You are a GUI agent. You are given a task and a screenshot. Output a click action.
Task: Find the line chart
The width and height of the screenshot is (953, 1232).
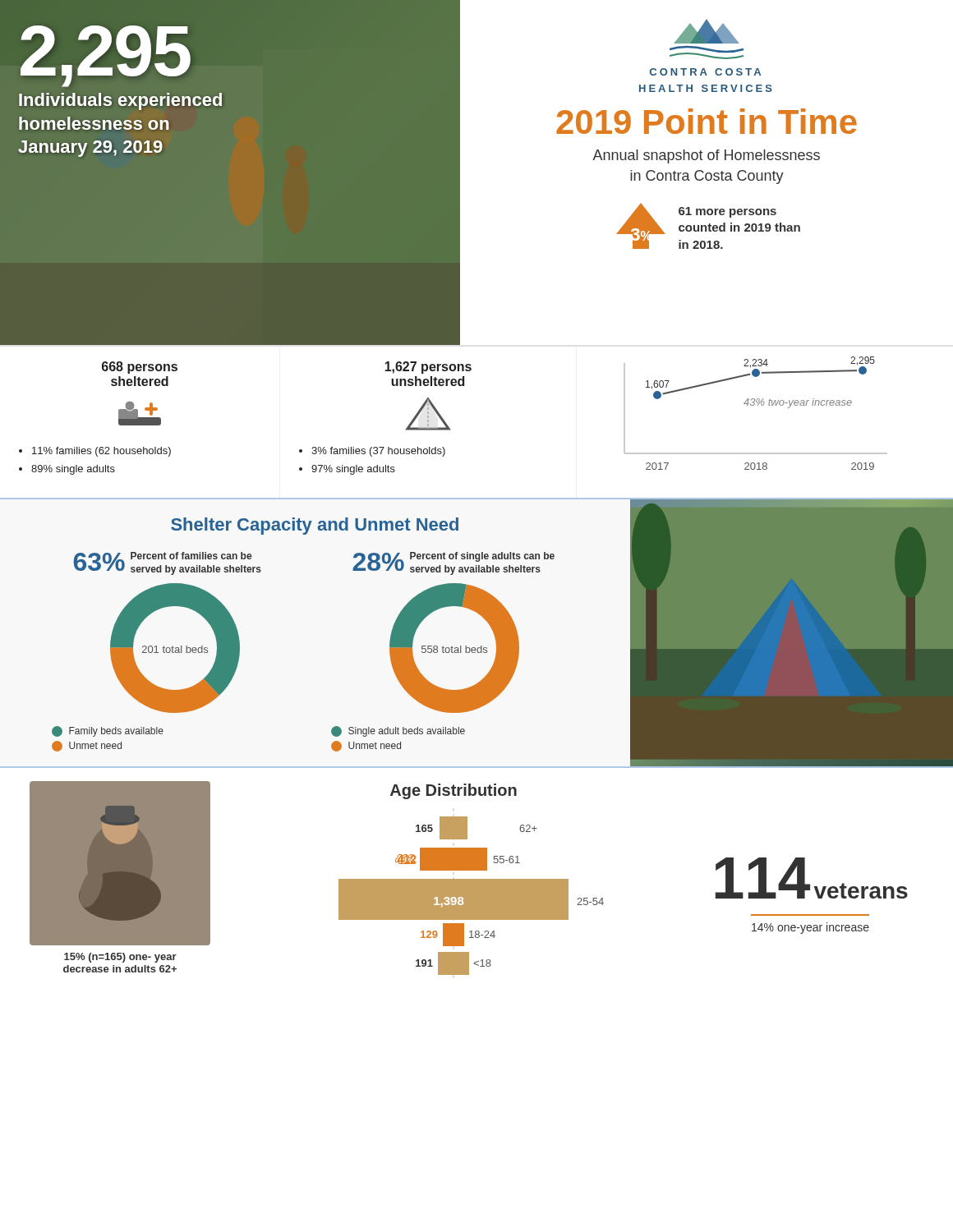[x=765, y=422]
